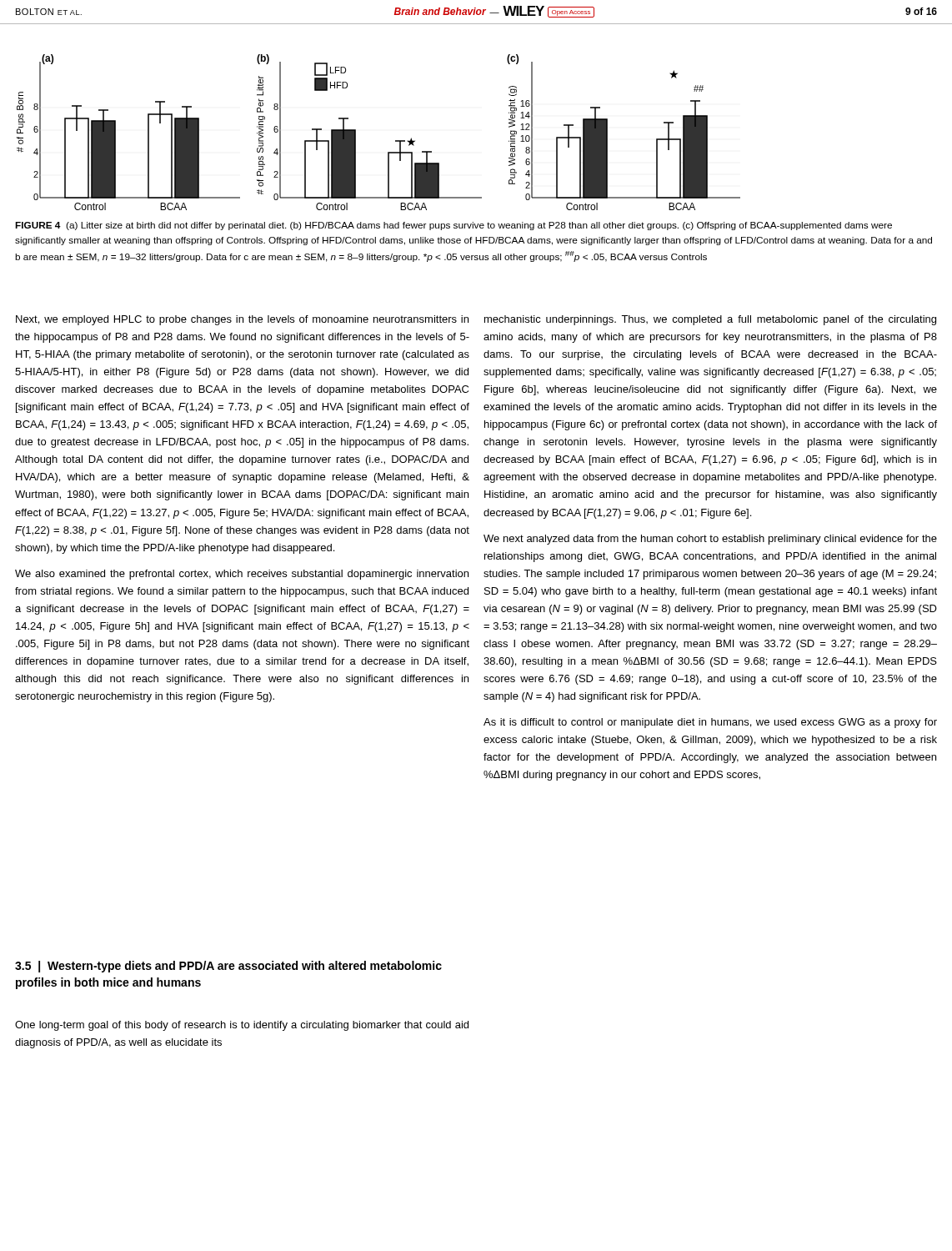952x1251 pixels.
Task: Point to the block beginning "Next, we employed HPLC to probe changes"
Action: 242,508
